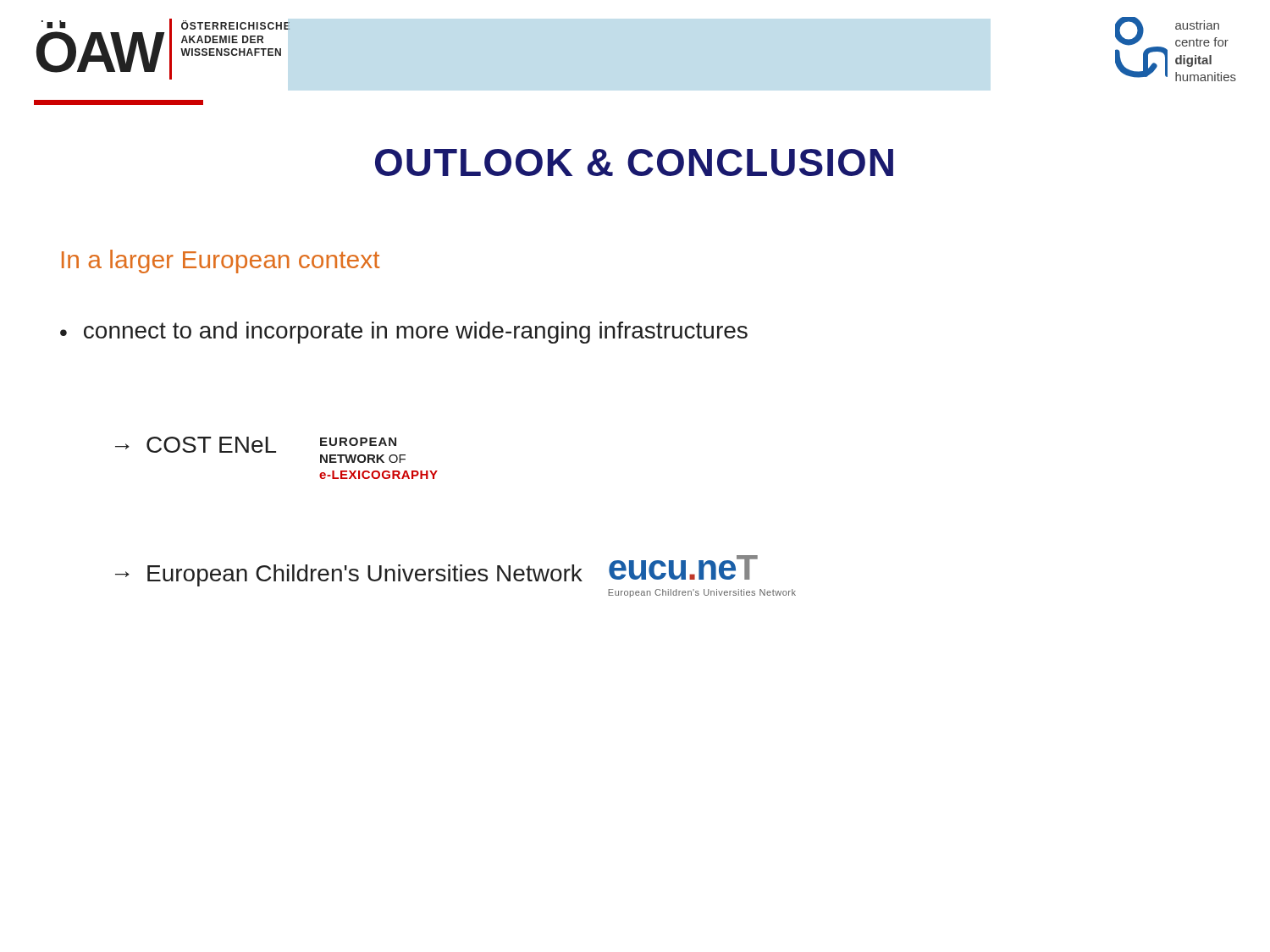
Task: Click on the list item containing "• connect to and incorporate in more wide-ranging"
Action: pos(404,333)
